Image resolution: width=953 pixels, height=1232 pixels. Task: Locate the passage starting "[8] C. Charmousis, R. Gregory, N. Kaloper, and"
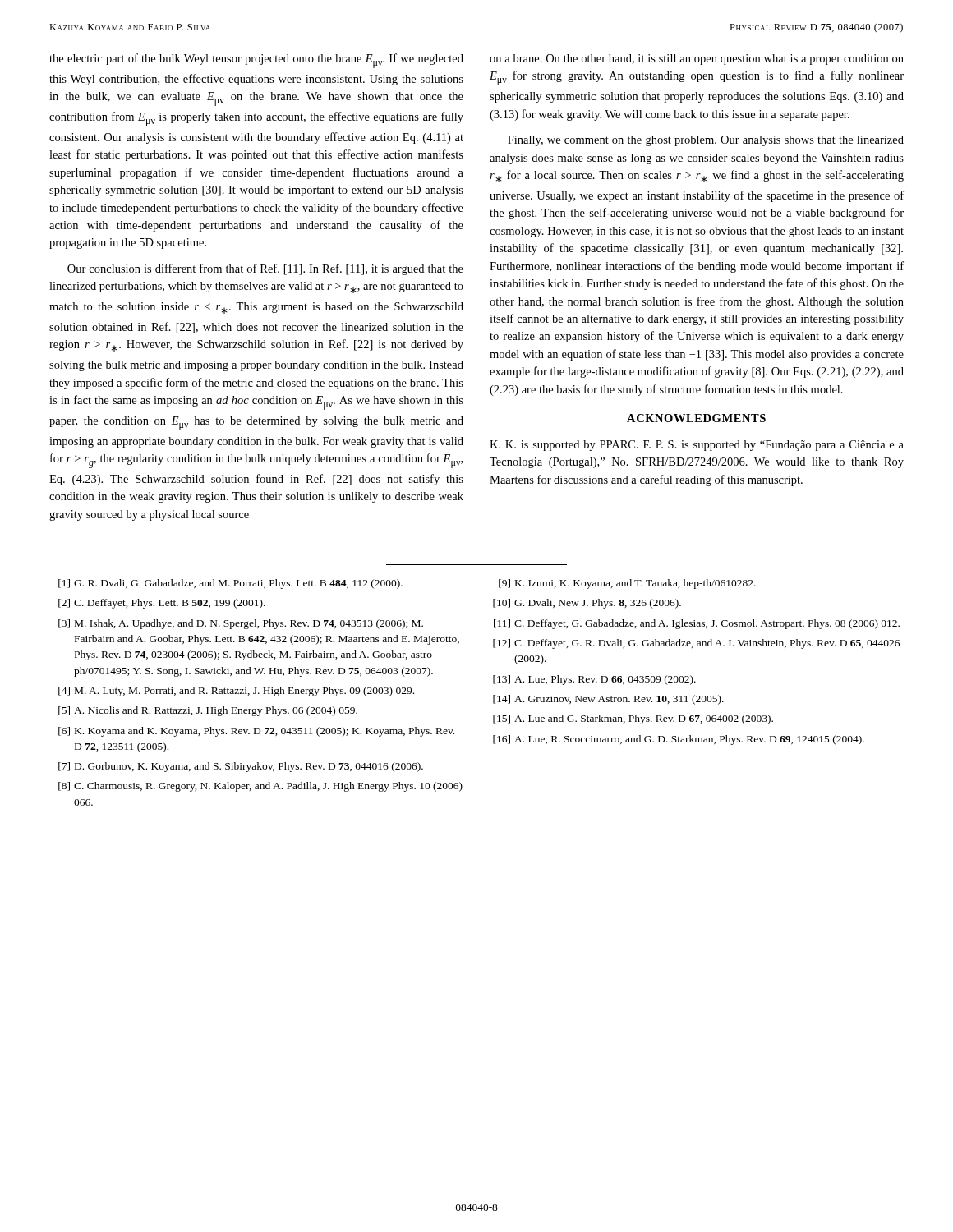tap(256, 794)
